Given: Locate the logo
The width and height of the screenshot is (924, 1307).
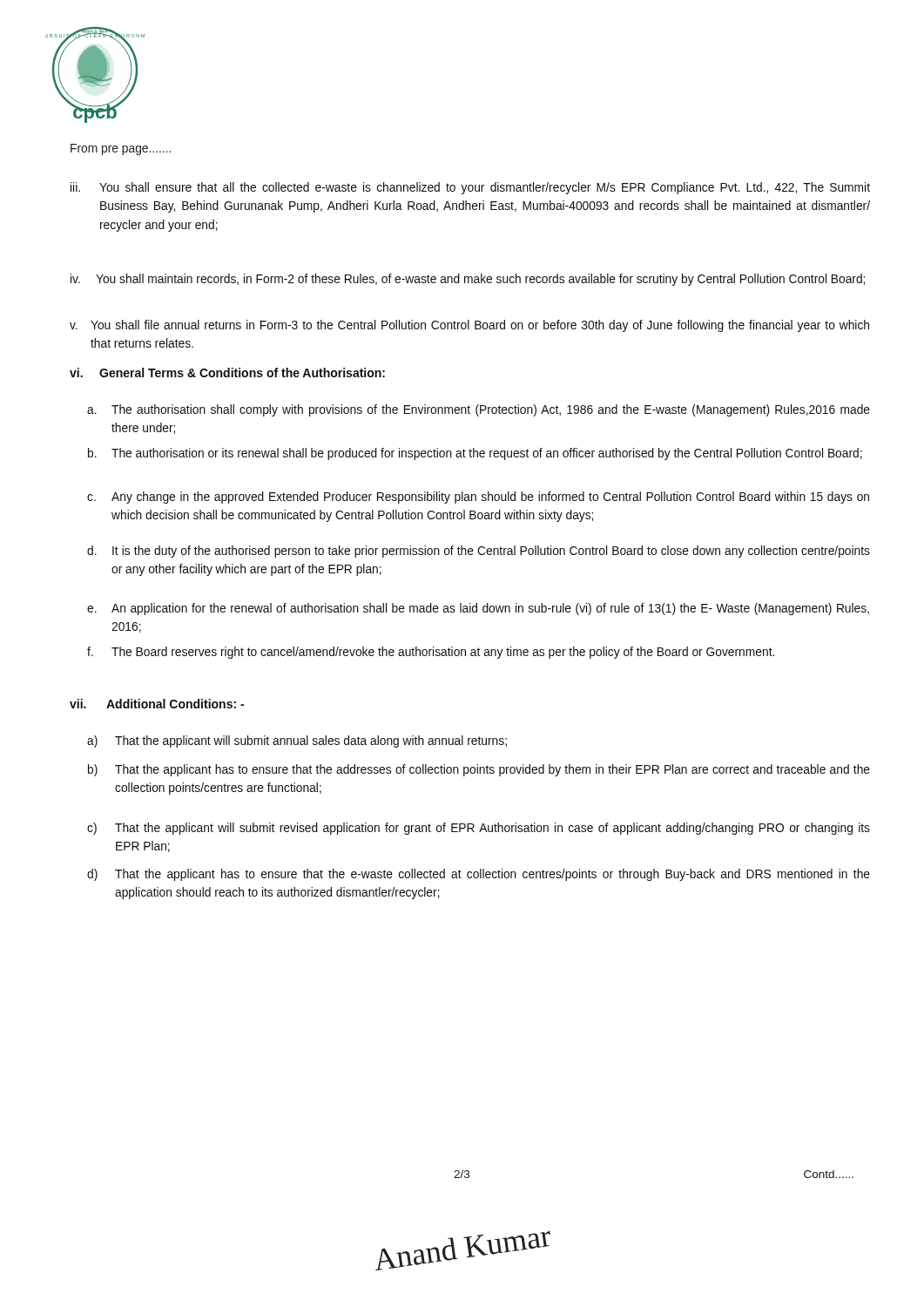Looking at the screenshot, I should click(95, 74).
